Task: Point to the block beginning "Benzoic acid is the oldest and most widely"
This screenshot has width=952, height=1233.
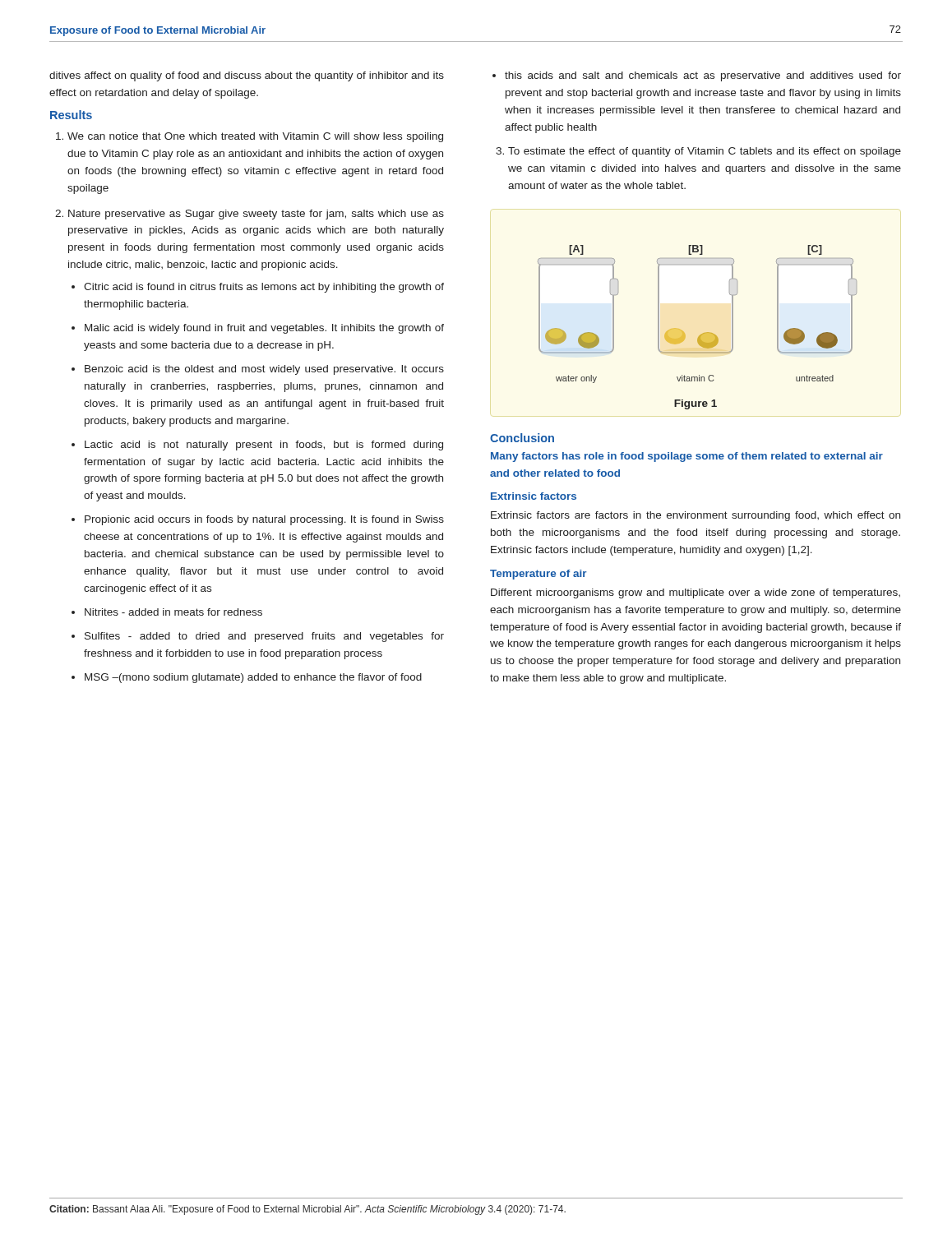Action: coord(264,394)
